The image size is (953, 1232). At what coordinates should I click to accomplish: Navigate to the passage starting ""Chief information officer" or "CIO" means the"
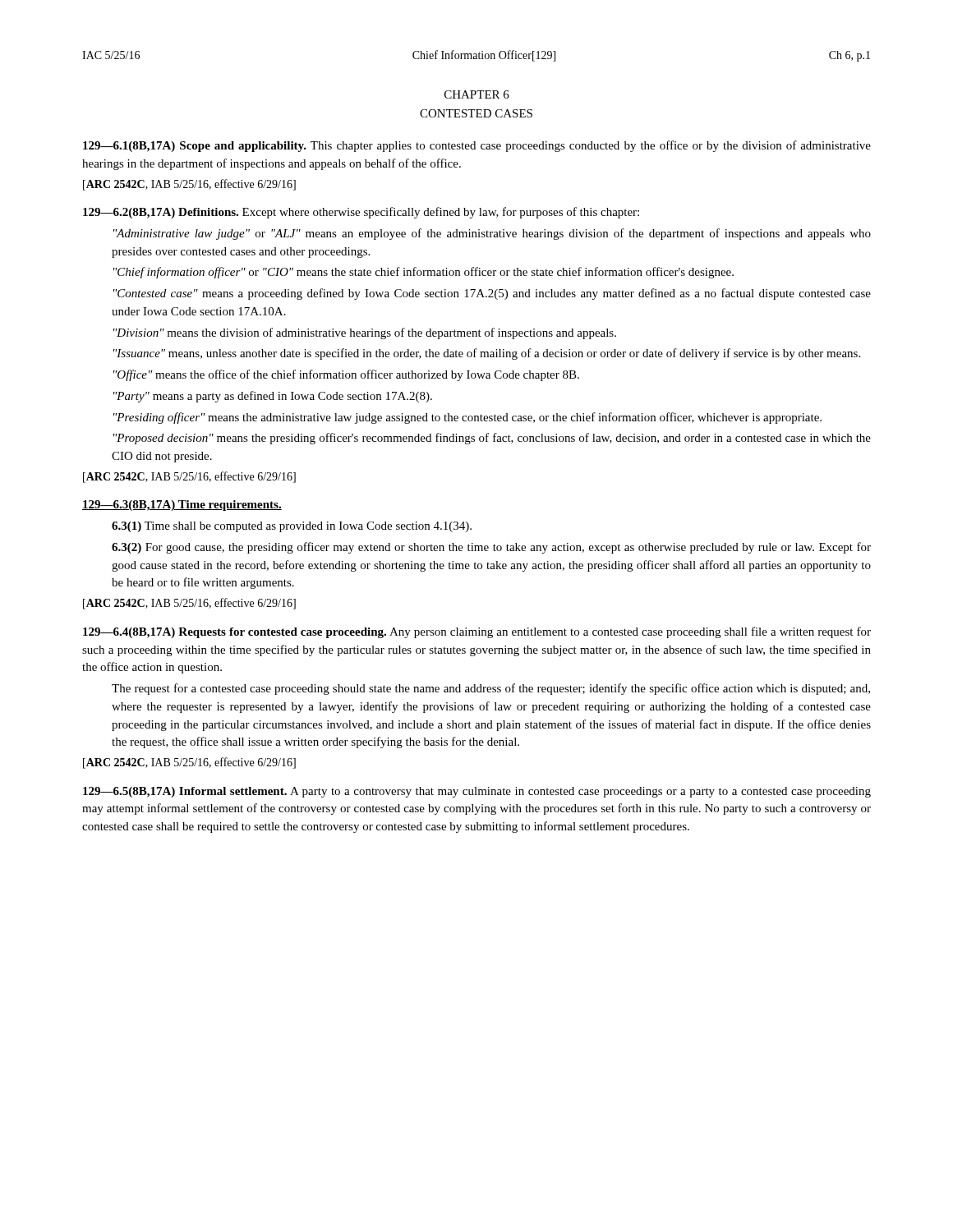[x=423, y=272]
